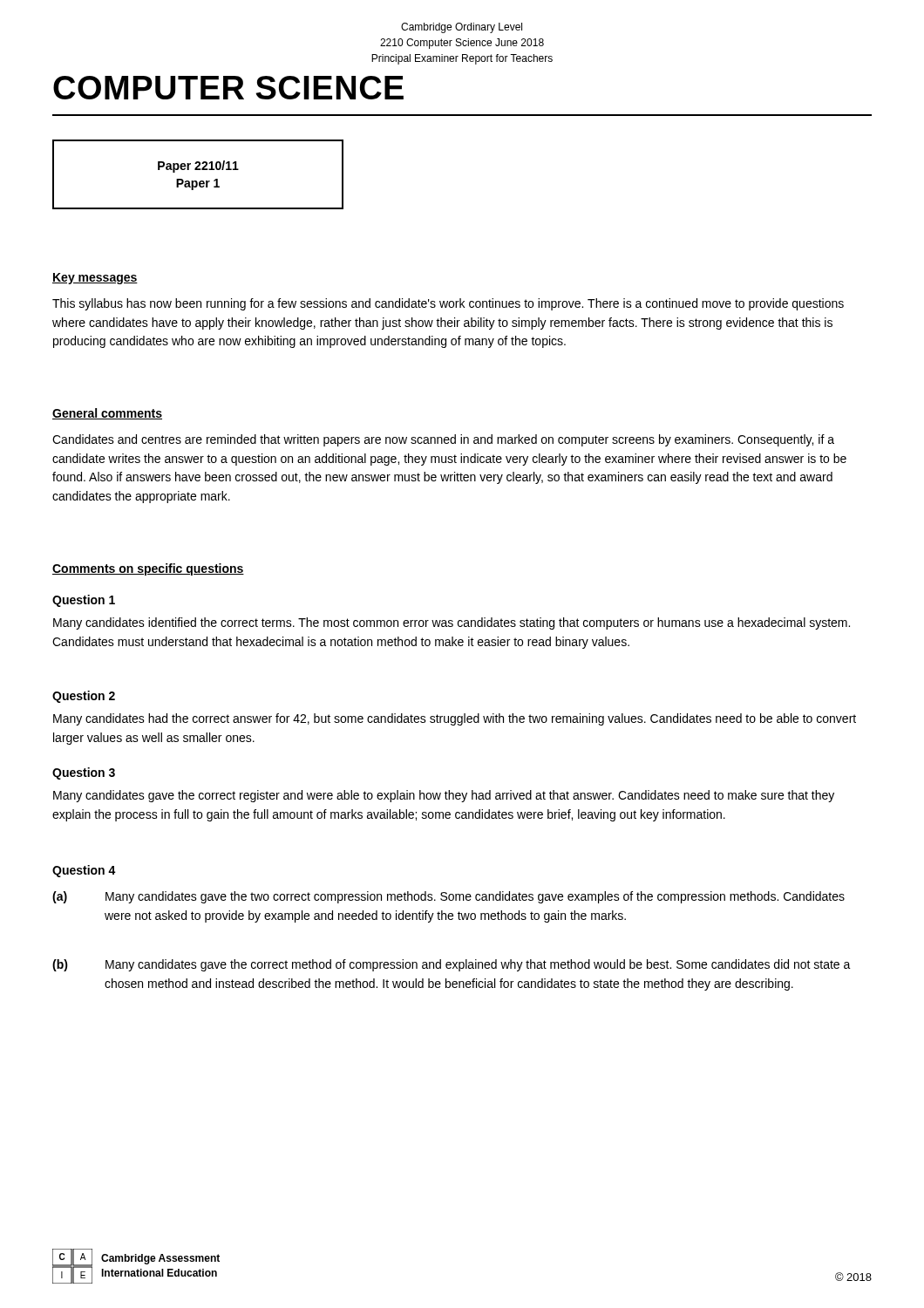Find "COMPUTER SCIENCE" on this page
Image resolution: width=924 pixels, height=1308 pixels.
coord(228,88)
